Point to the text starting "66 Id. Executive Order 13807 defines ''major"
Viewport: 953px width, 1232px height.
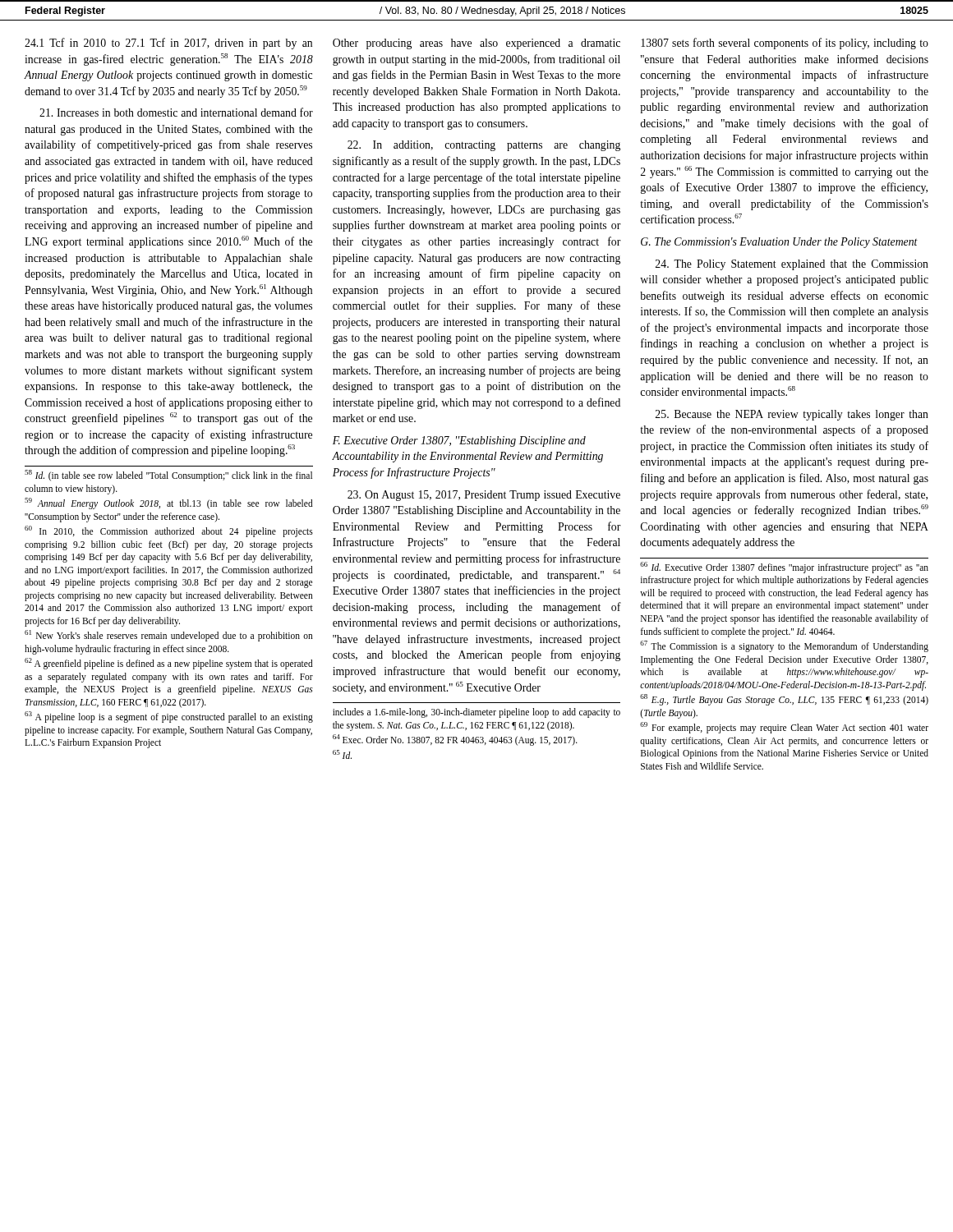(x=784, y=600)
